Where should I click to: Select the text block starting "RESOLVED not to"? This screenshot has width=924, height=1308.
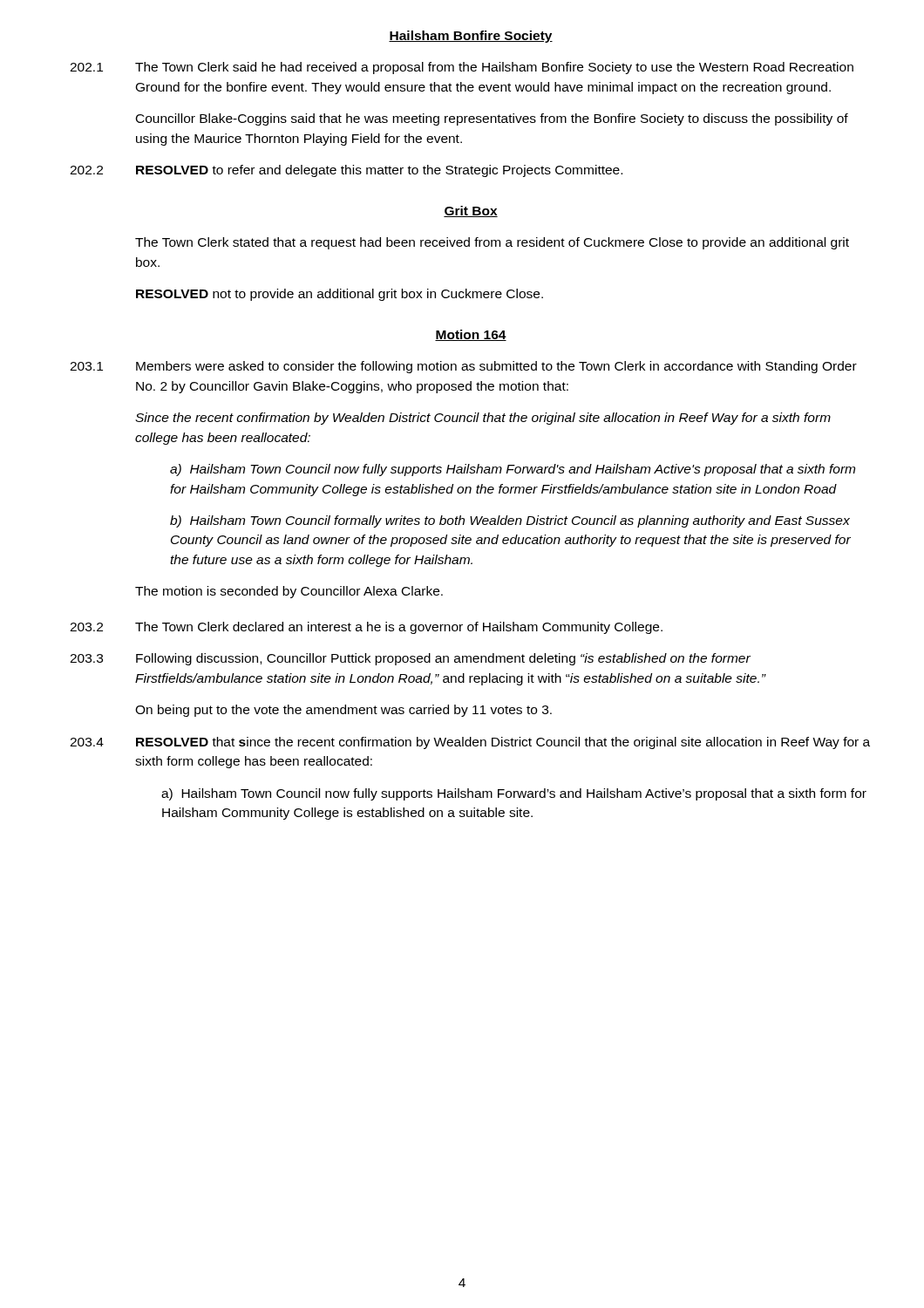[503, 294]
